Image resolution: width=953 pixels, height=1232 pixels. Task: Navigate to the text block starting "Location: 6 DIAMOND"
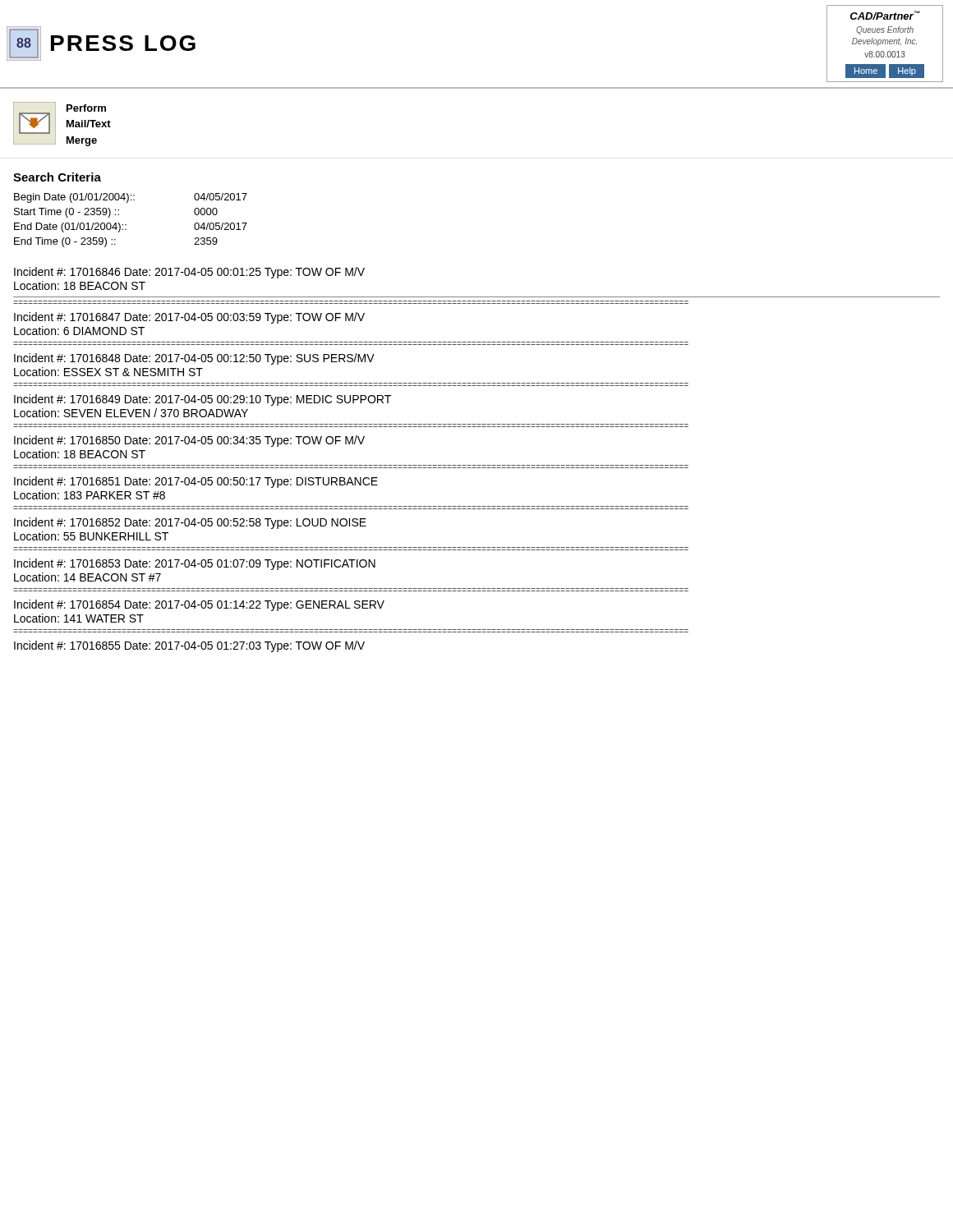[79, 331]
